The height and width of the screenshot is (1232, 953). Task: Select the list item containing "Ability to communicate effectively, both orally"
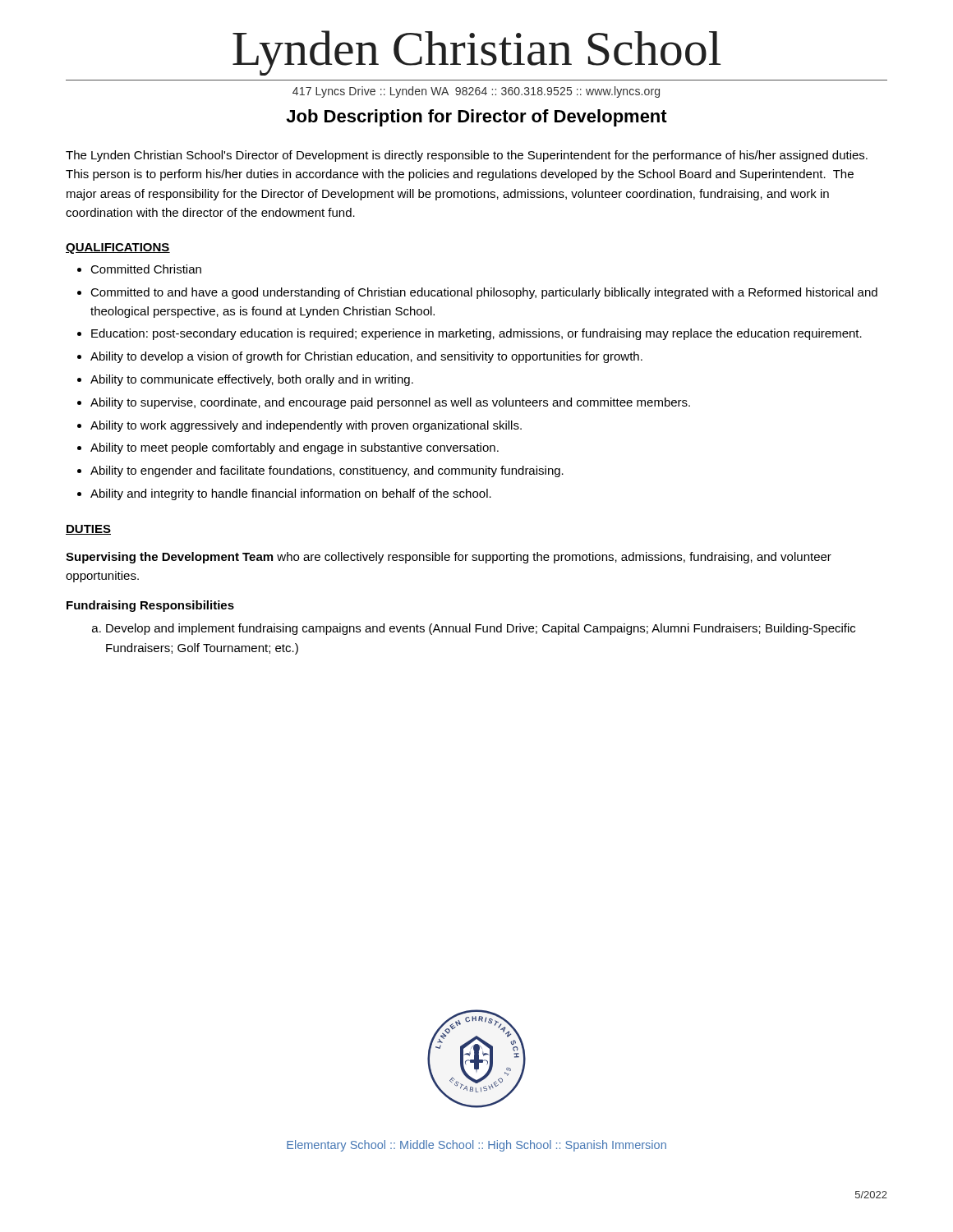pyautogui.click(x=252, y=379)
